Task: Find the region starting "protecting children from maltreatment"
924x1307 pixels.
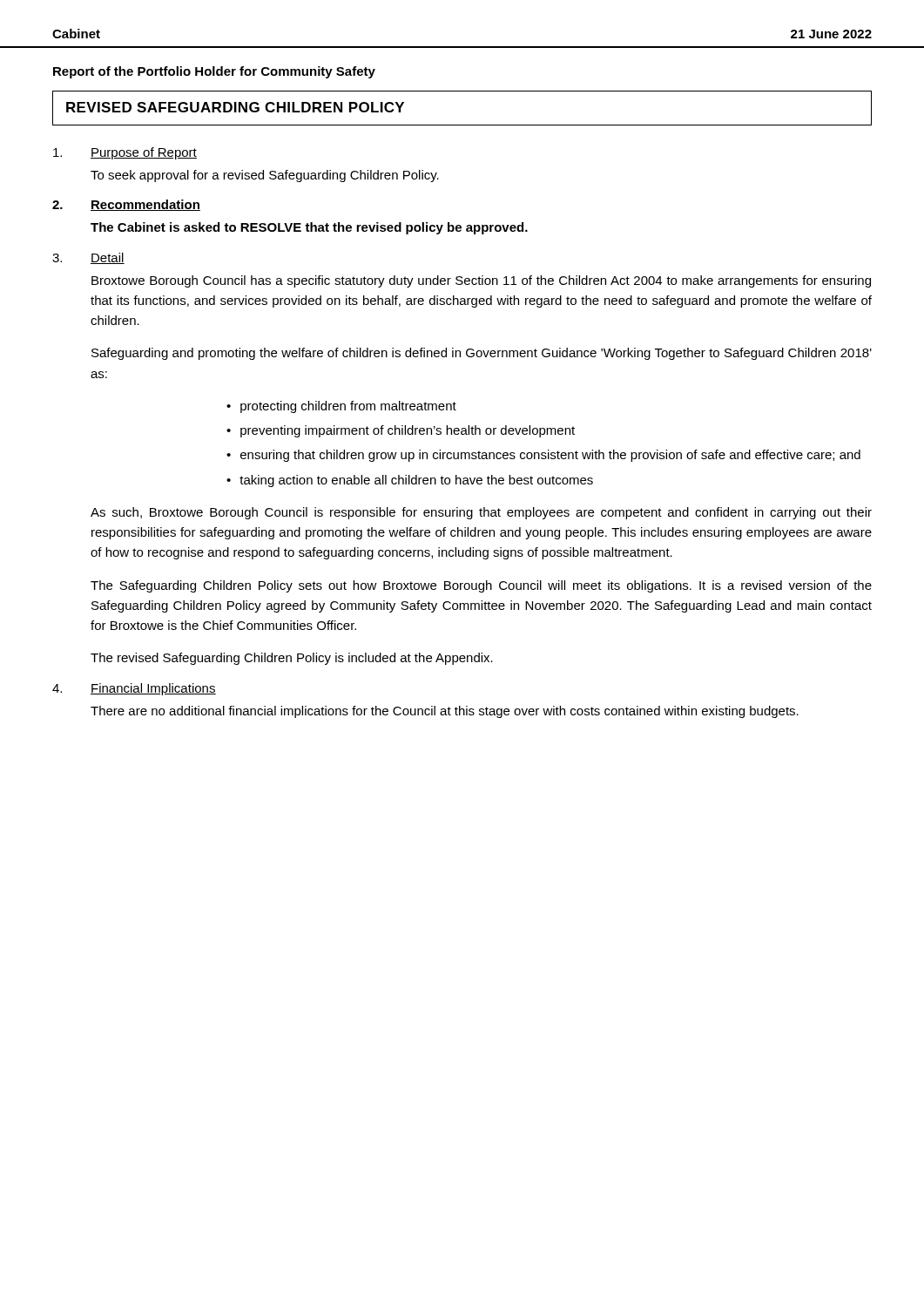Action: 348,405
